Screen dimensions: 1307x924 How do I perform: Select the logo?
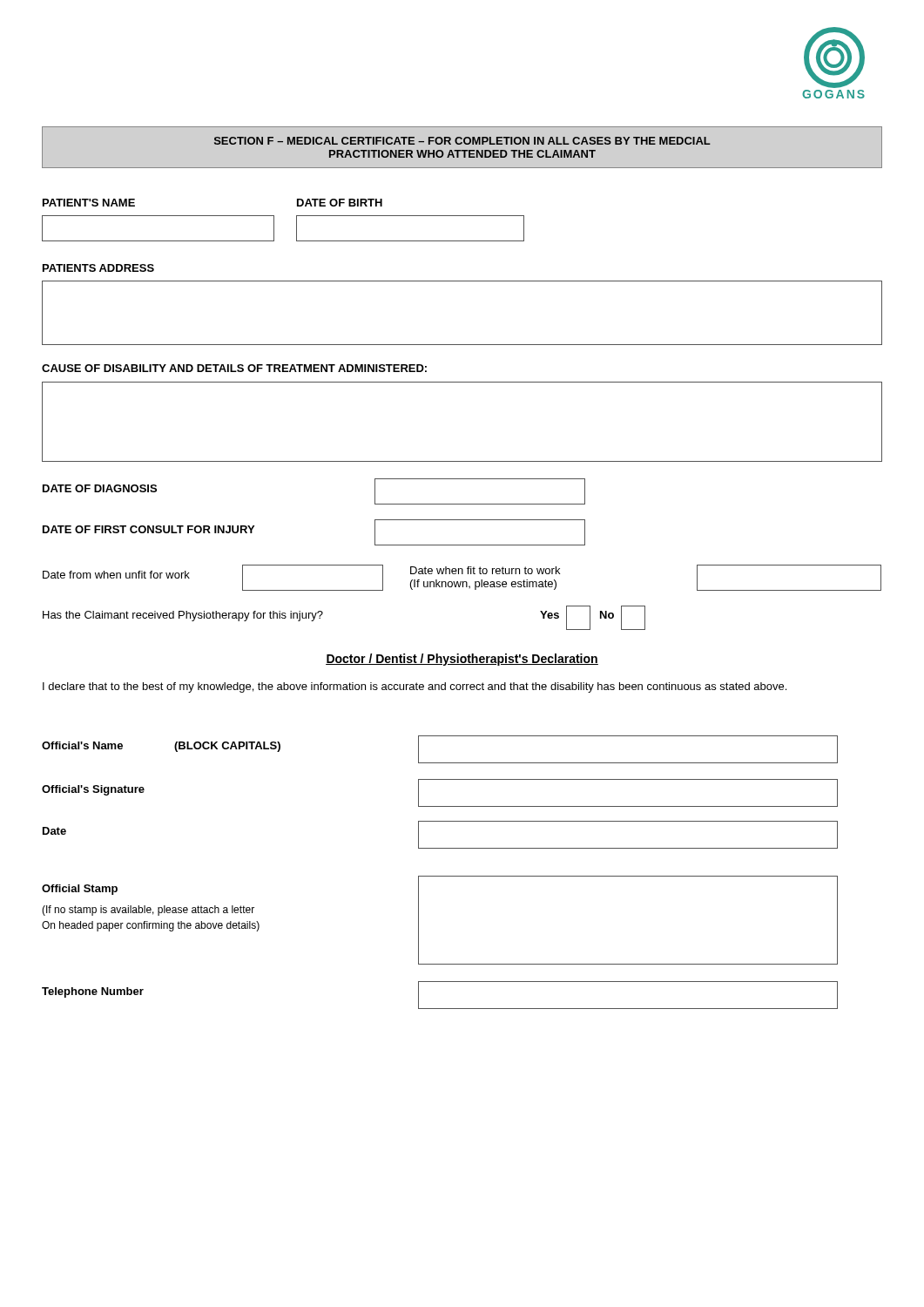pos(834,65)
